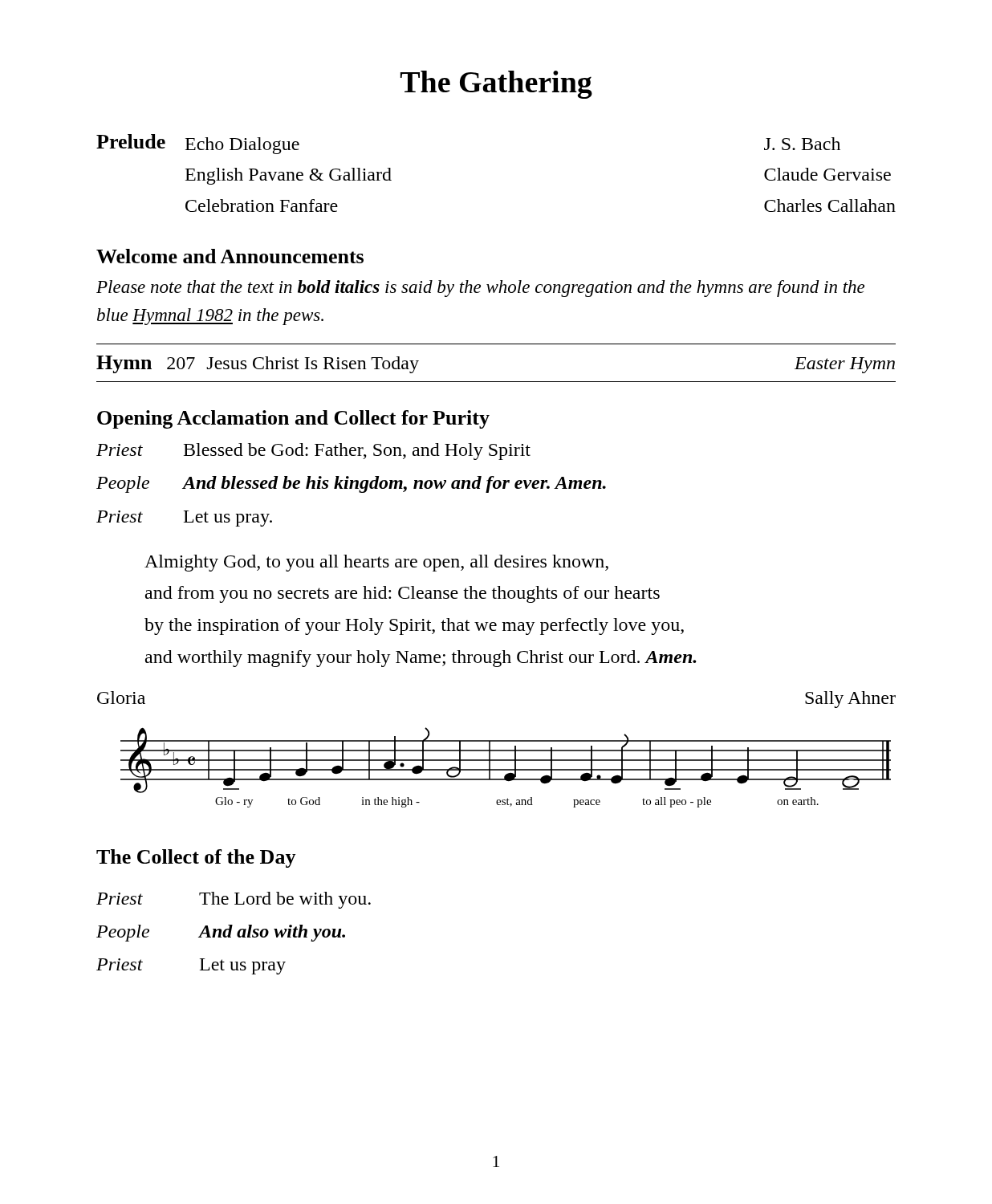Locate the region starting "The Gathering"
This screenshot has width=992, height=1204.
pos(496,82)
